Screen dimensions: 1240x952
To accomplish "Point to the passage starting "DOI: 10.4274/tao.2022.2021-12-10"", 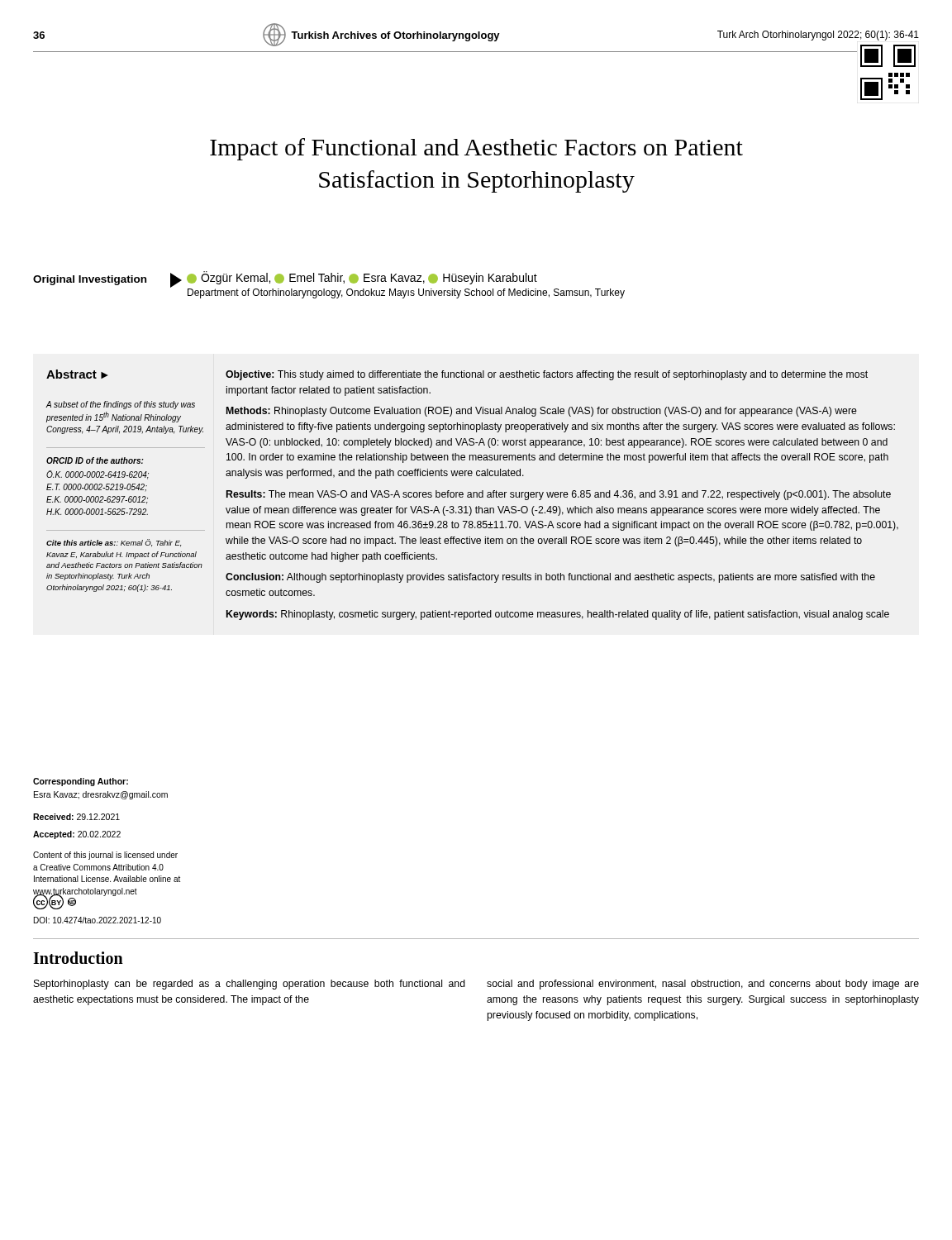I will click(x=97, y=921).
